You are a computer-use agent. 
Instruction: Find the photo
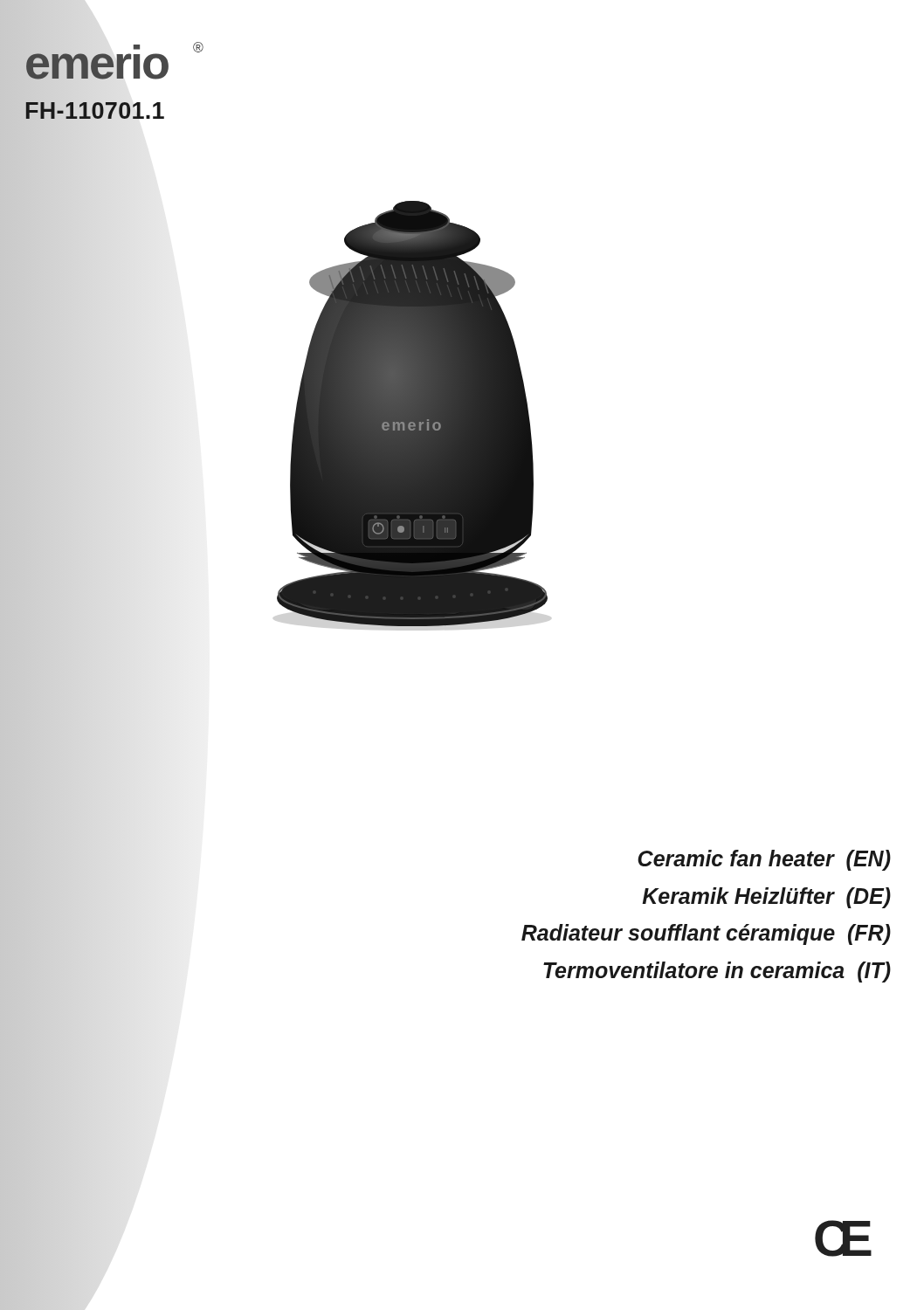[410, 400]
